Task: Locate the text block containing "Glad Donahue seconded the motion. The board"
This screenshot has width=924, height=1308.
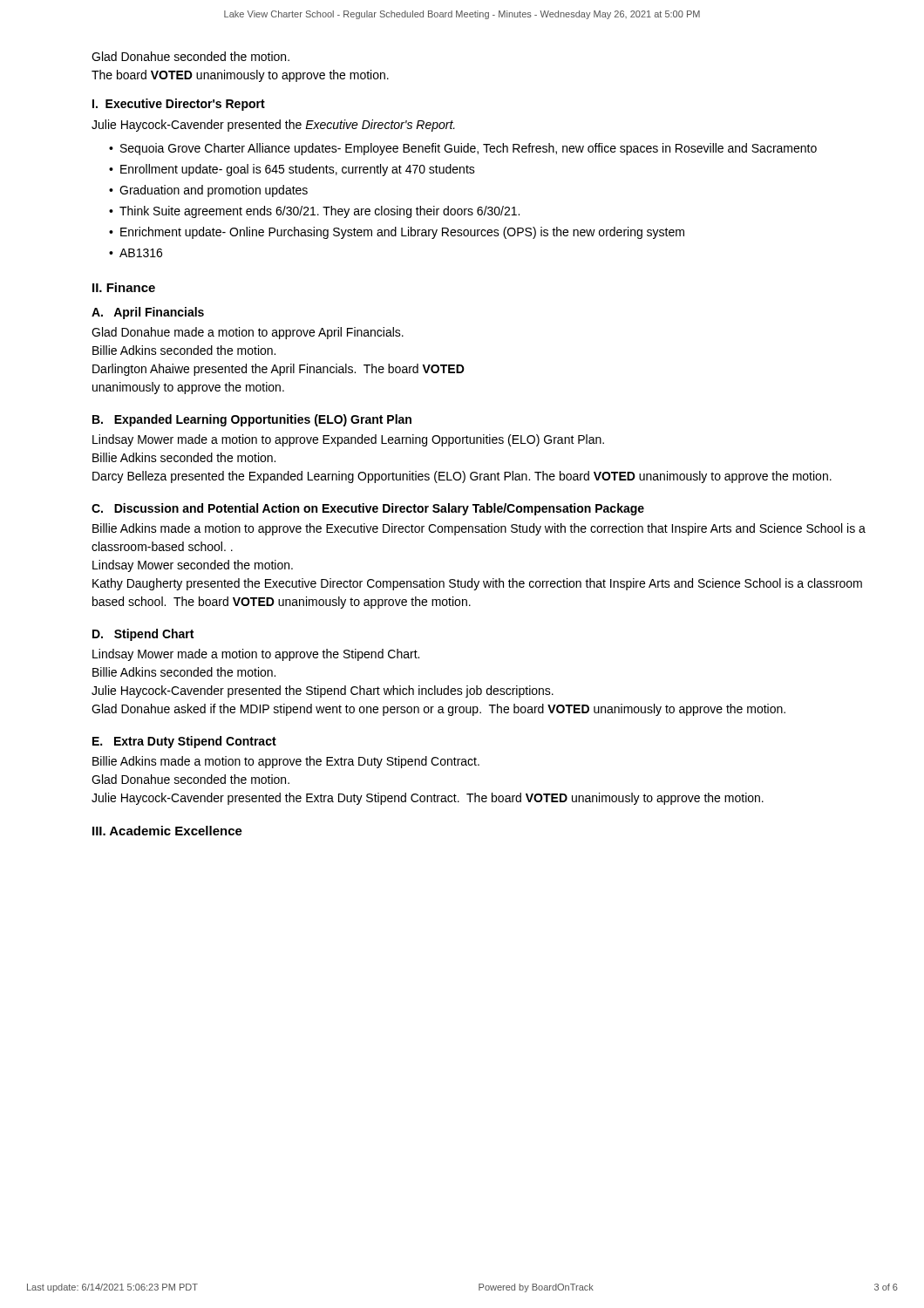Action: pos(240,66)
